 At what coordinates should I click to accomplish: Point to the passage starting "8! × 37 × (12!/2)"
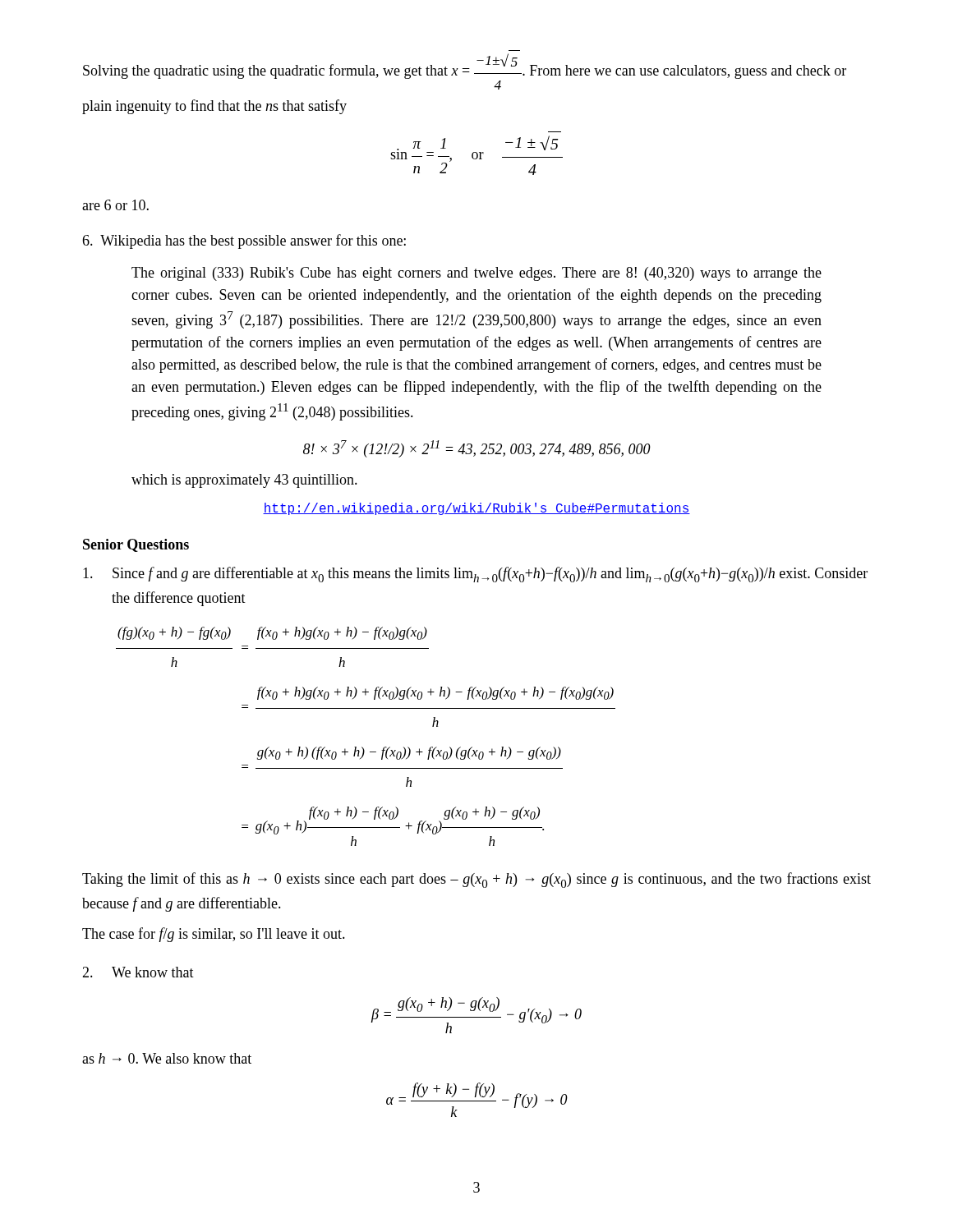pyautogui.click(x=476, y=448)
